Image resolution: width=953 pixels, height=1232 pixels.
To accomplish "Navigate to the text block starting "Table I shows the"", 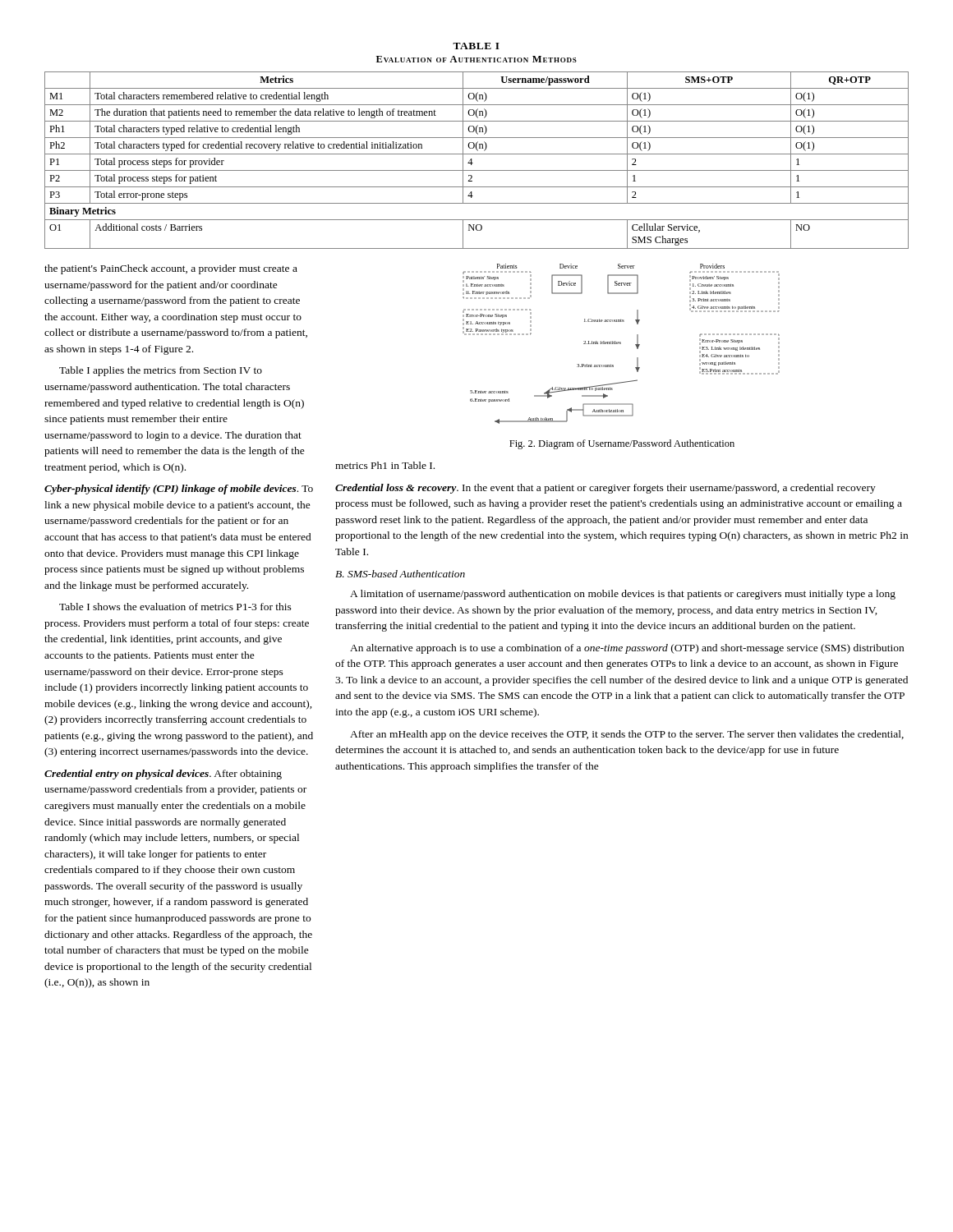I will [180, 679].
